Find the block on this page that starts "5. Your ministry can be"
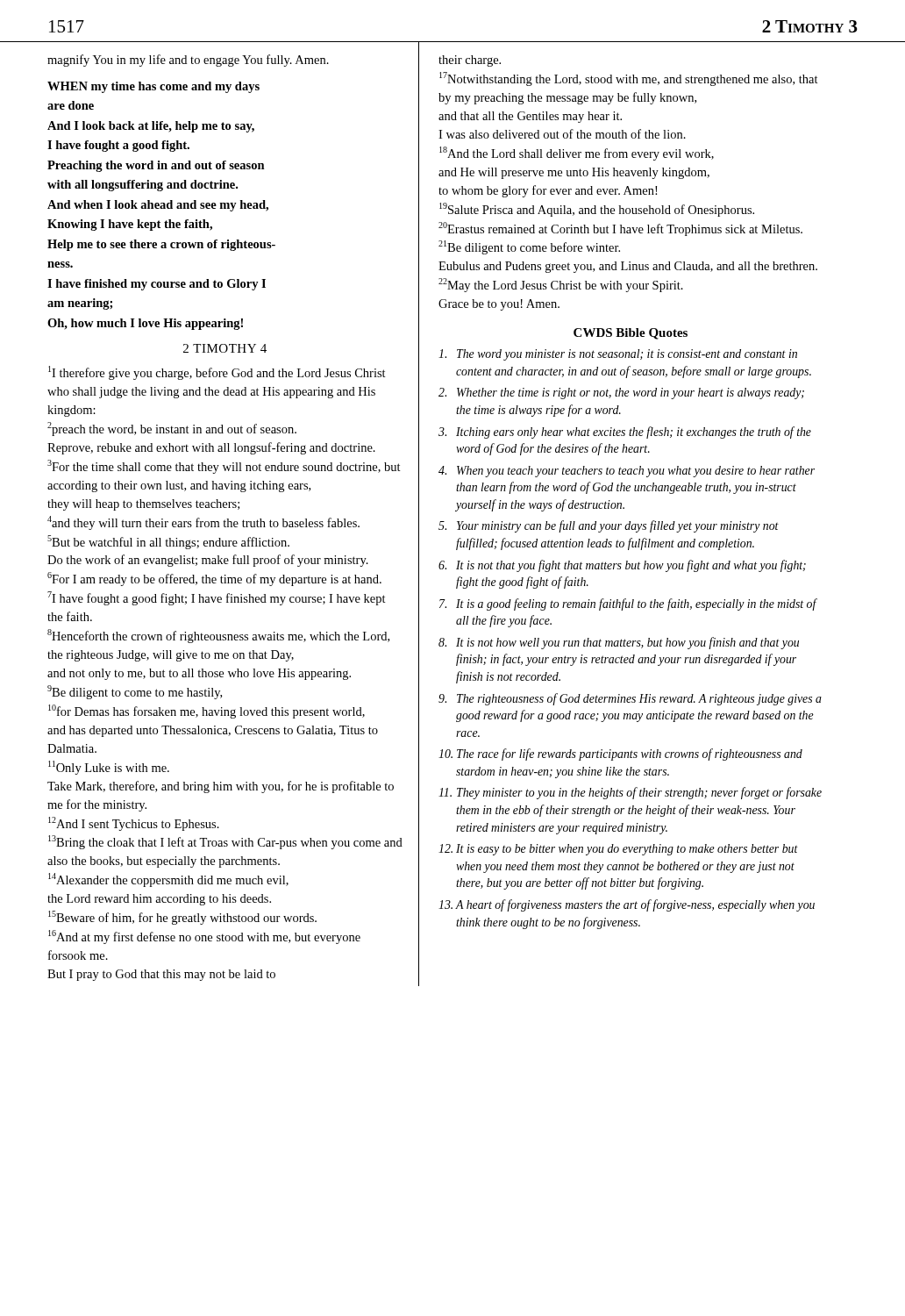The image size is (905, 1316). click(631, 535)
